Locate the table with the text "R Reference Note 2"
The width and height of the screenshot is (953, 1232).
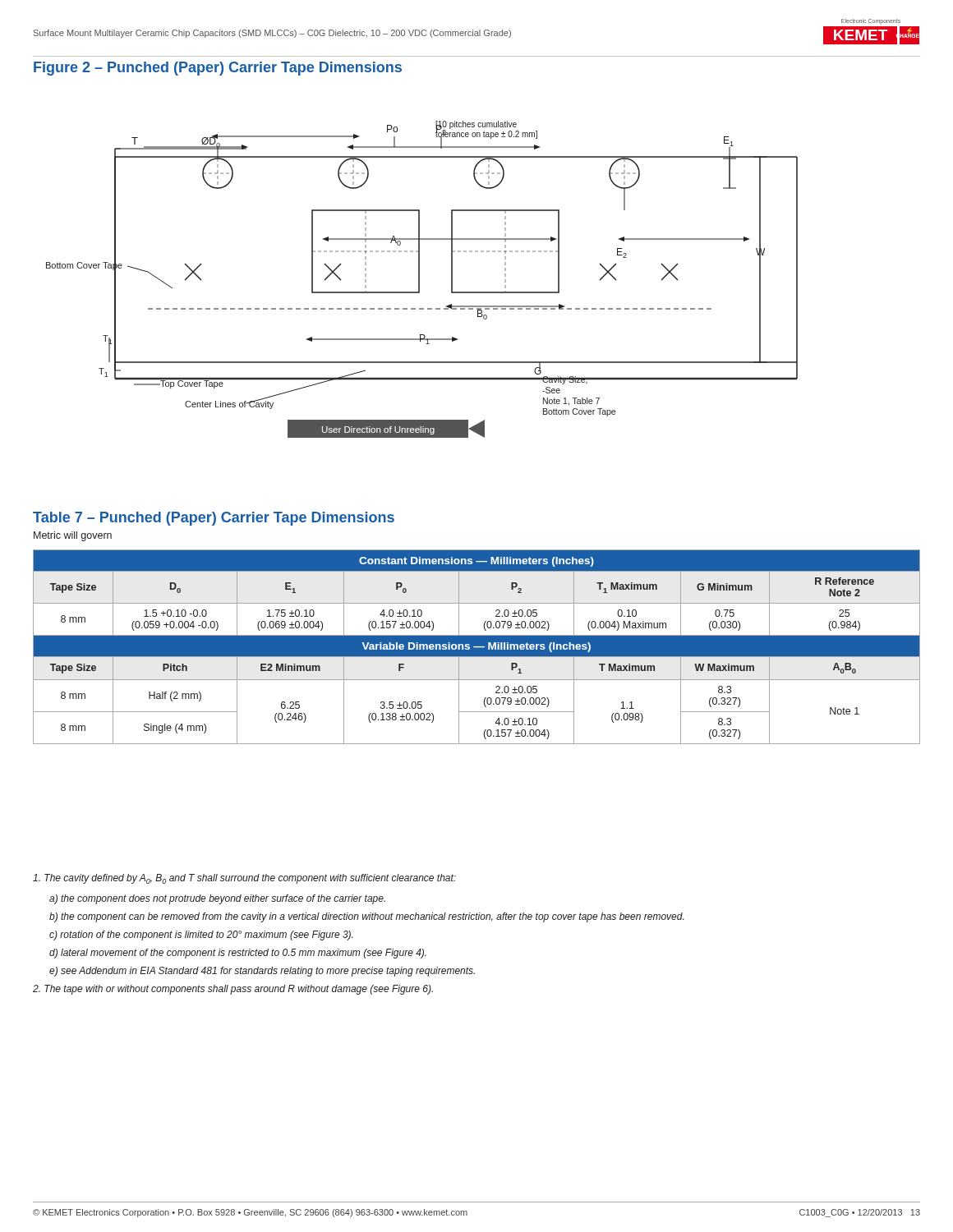point(476,647)
